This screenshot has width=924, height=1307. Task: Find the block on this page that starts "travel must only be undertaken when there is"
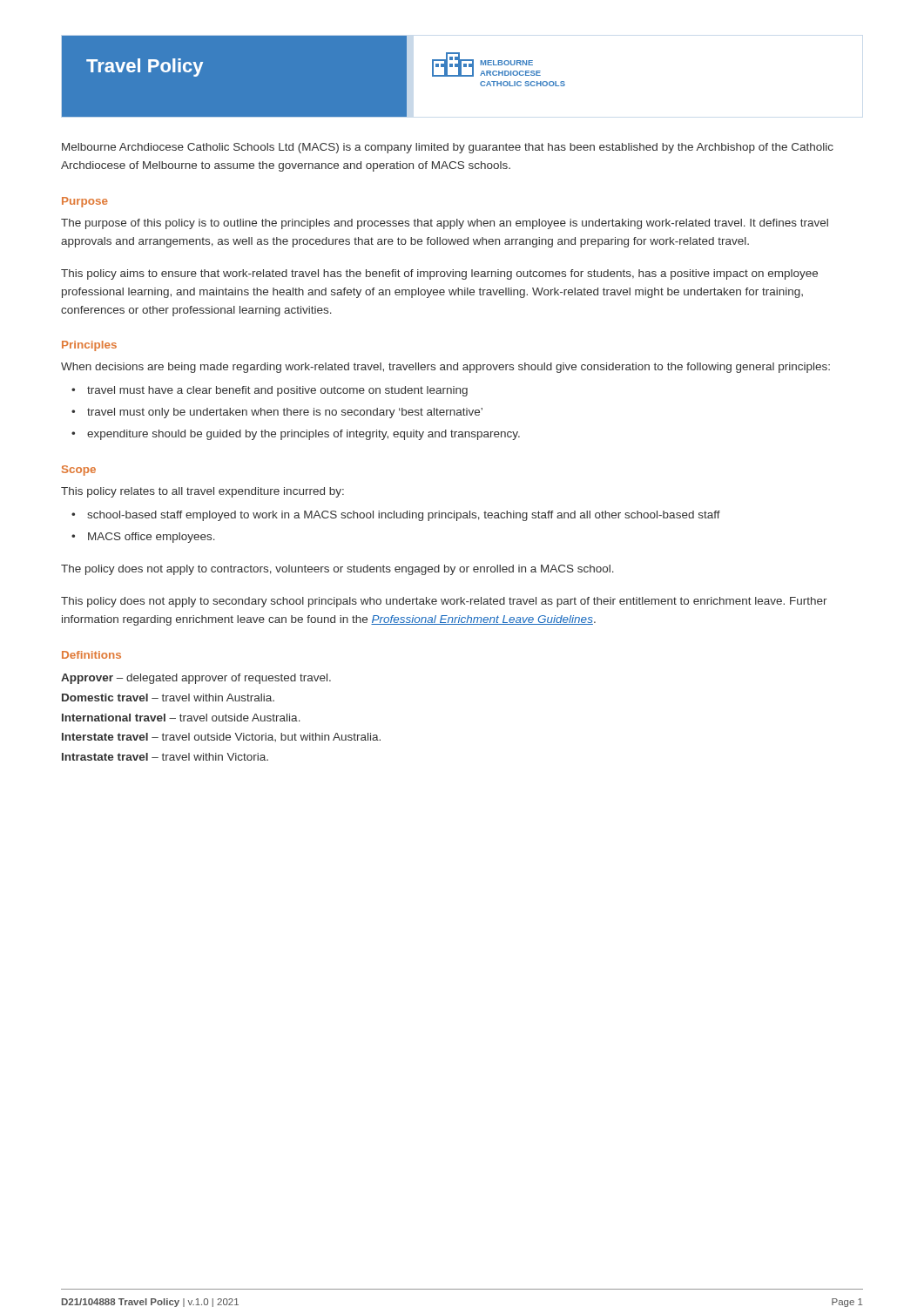coord(285,412)
